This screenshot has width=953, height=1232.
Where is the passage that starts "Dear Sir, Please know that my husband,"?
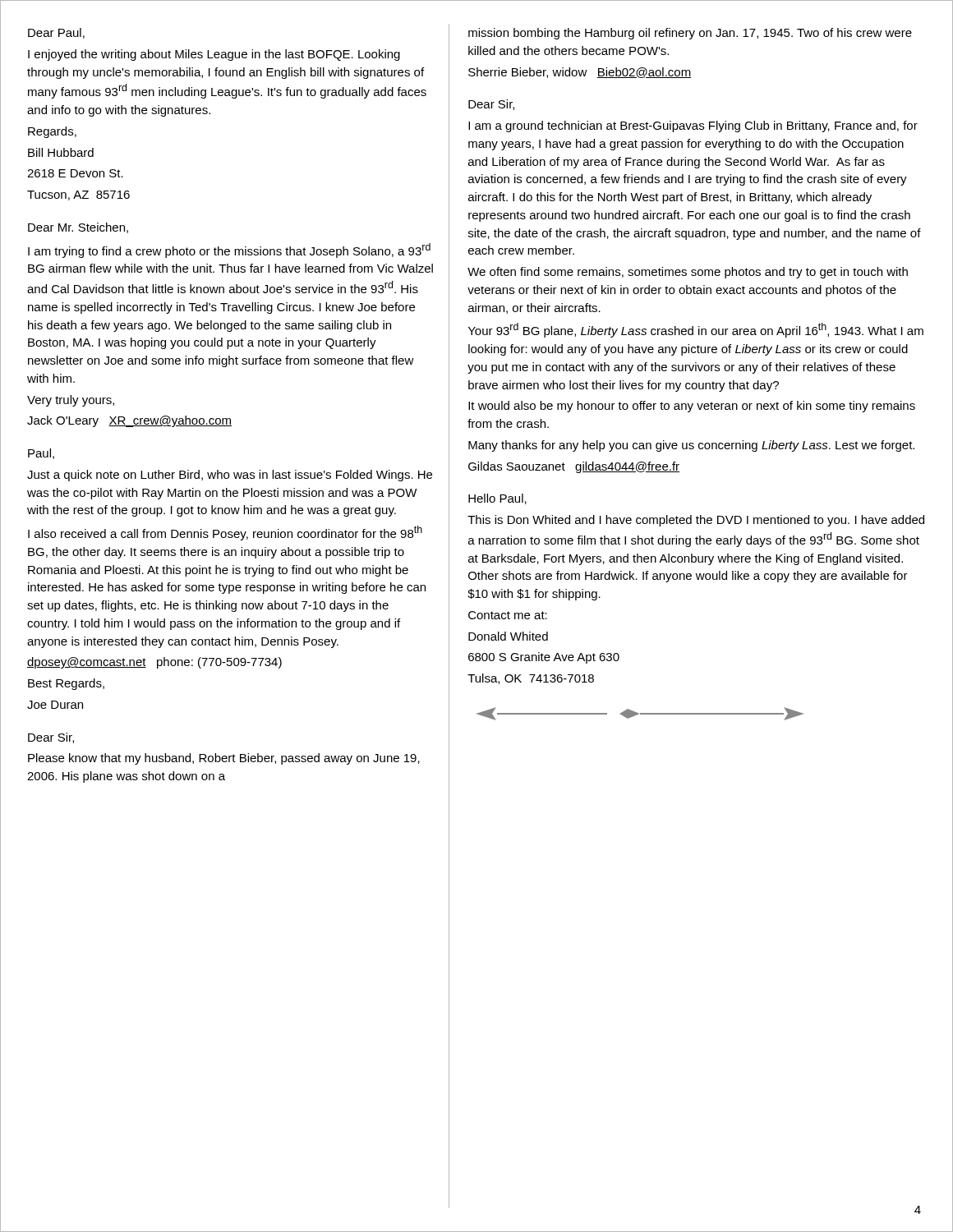coord(230,757)
